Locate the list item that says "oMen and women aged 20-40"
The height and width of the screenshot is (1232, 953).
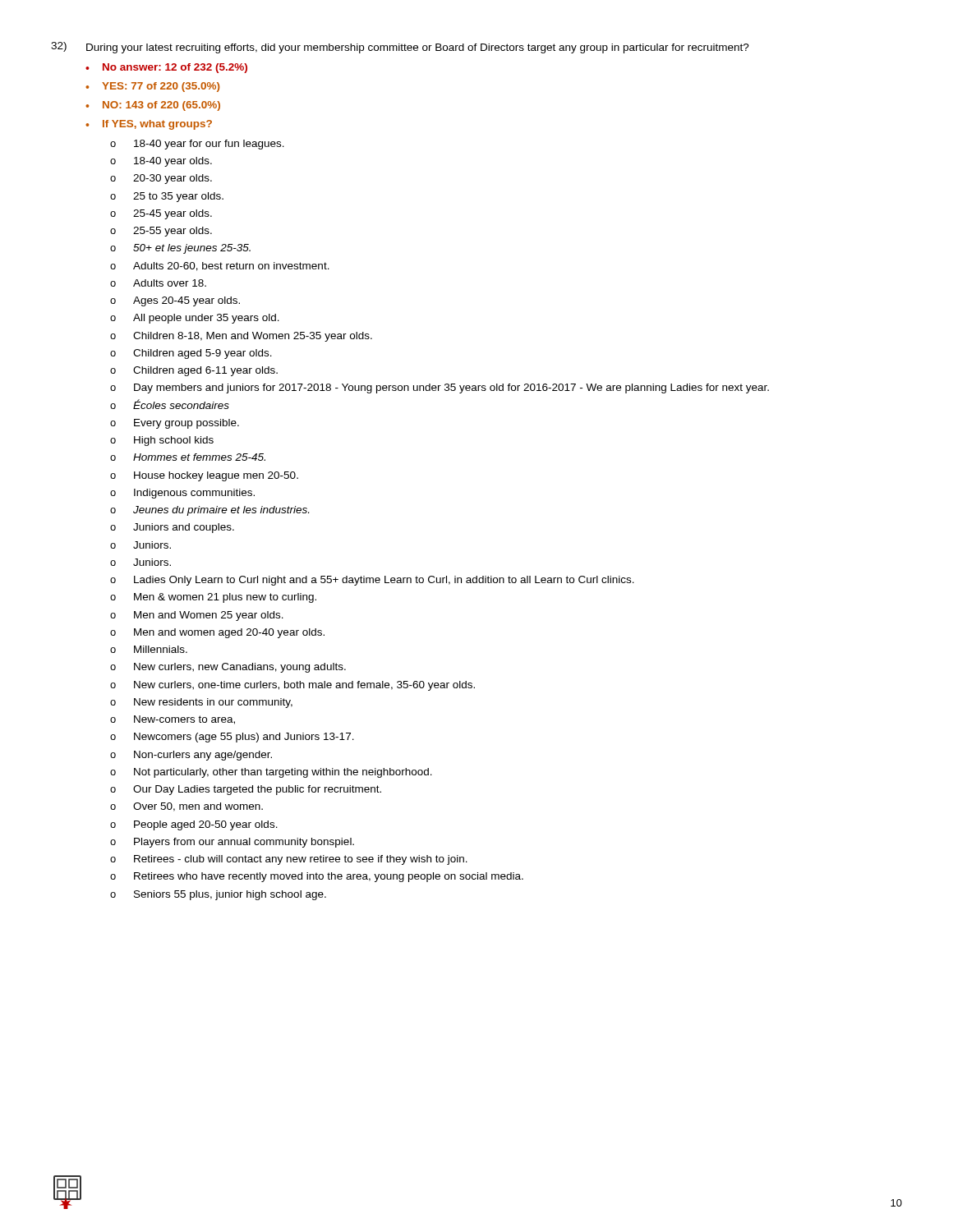pos(217,633)
